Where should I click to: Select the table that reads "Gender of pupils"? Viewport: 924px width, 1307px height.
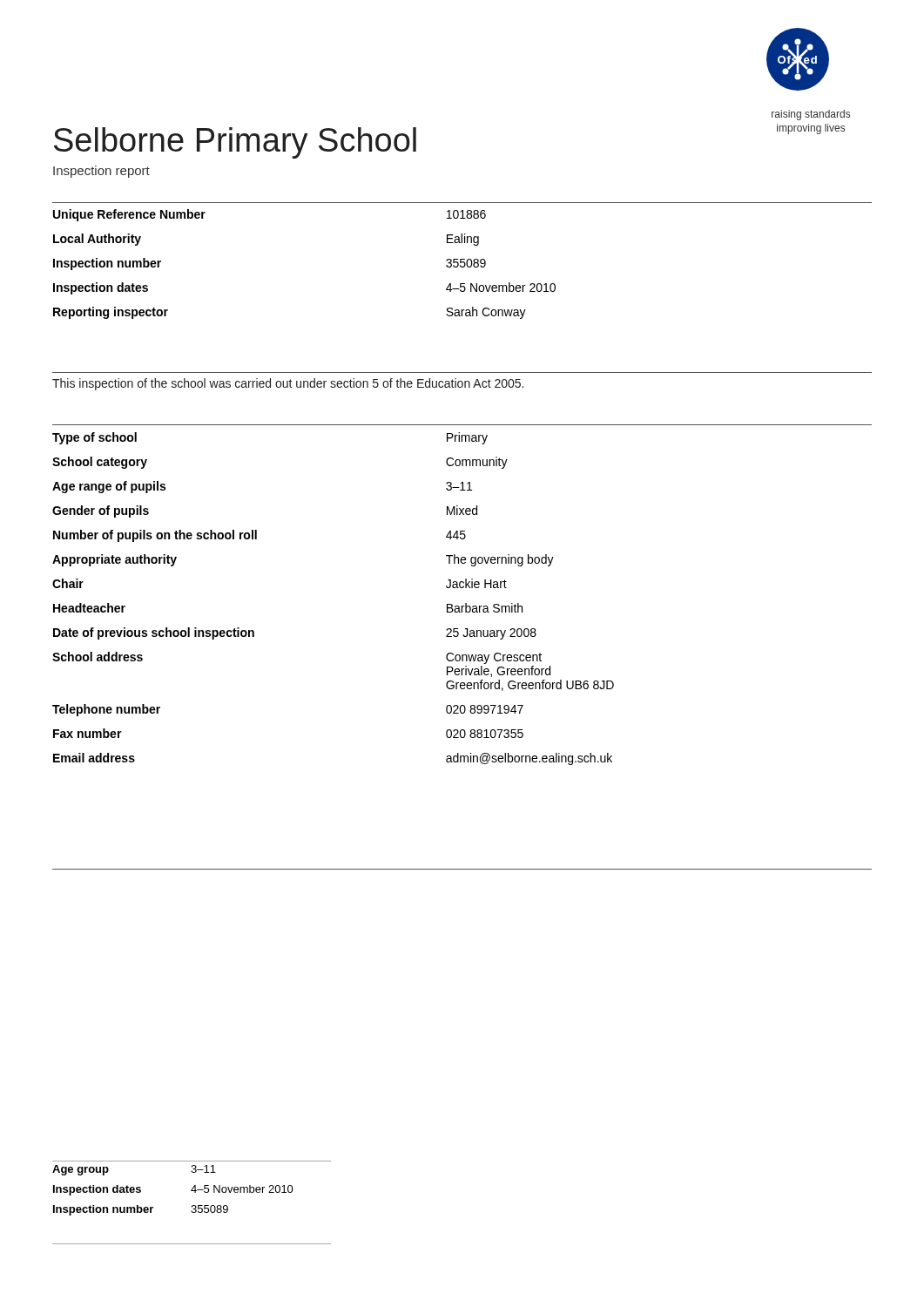(462, 598)
